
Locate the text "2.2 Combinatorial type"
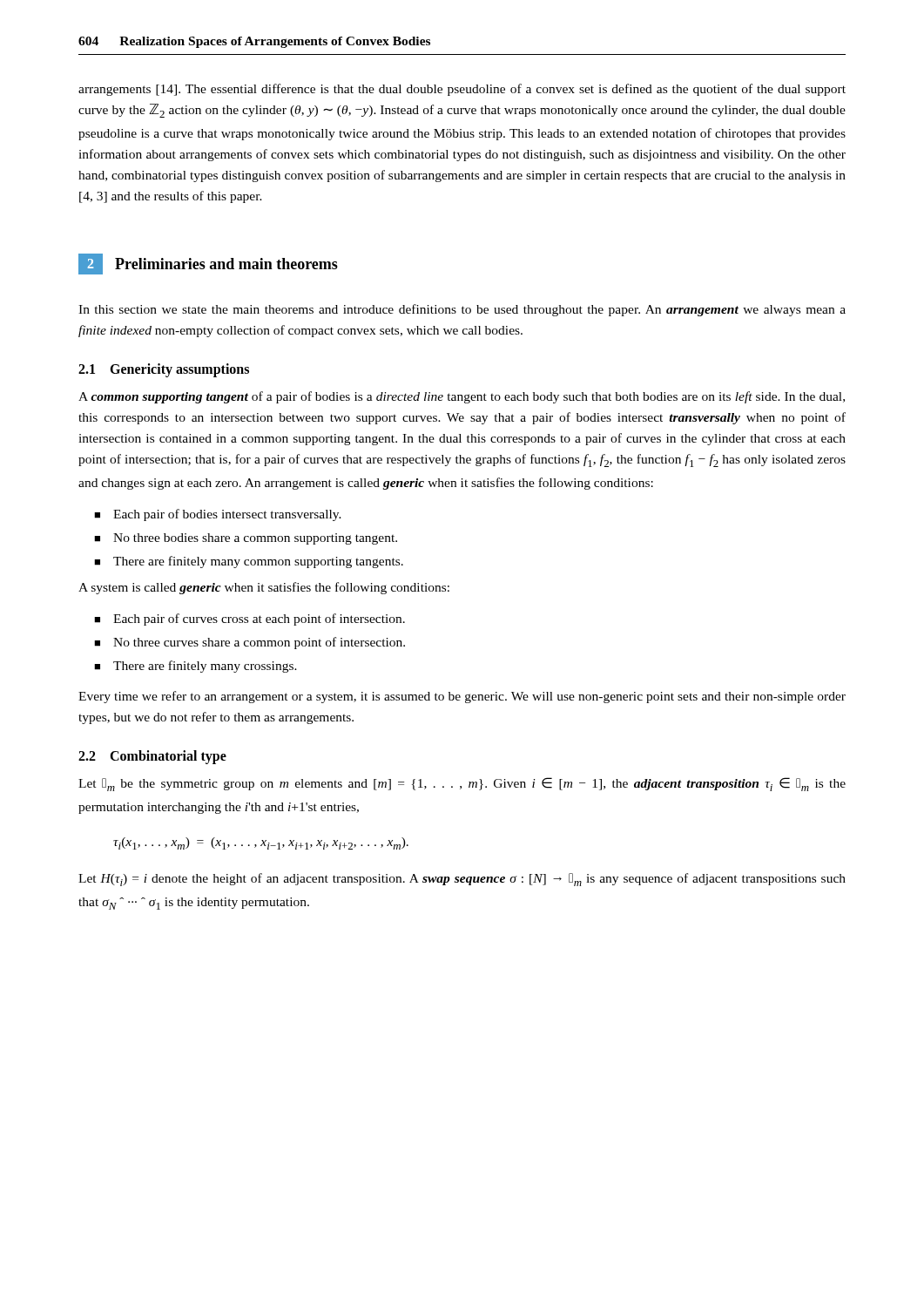(152, 757)
